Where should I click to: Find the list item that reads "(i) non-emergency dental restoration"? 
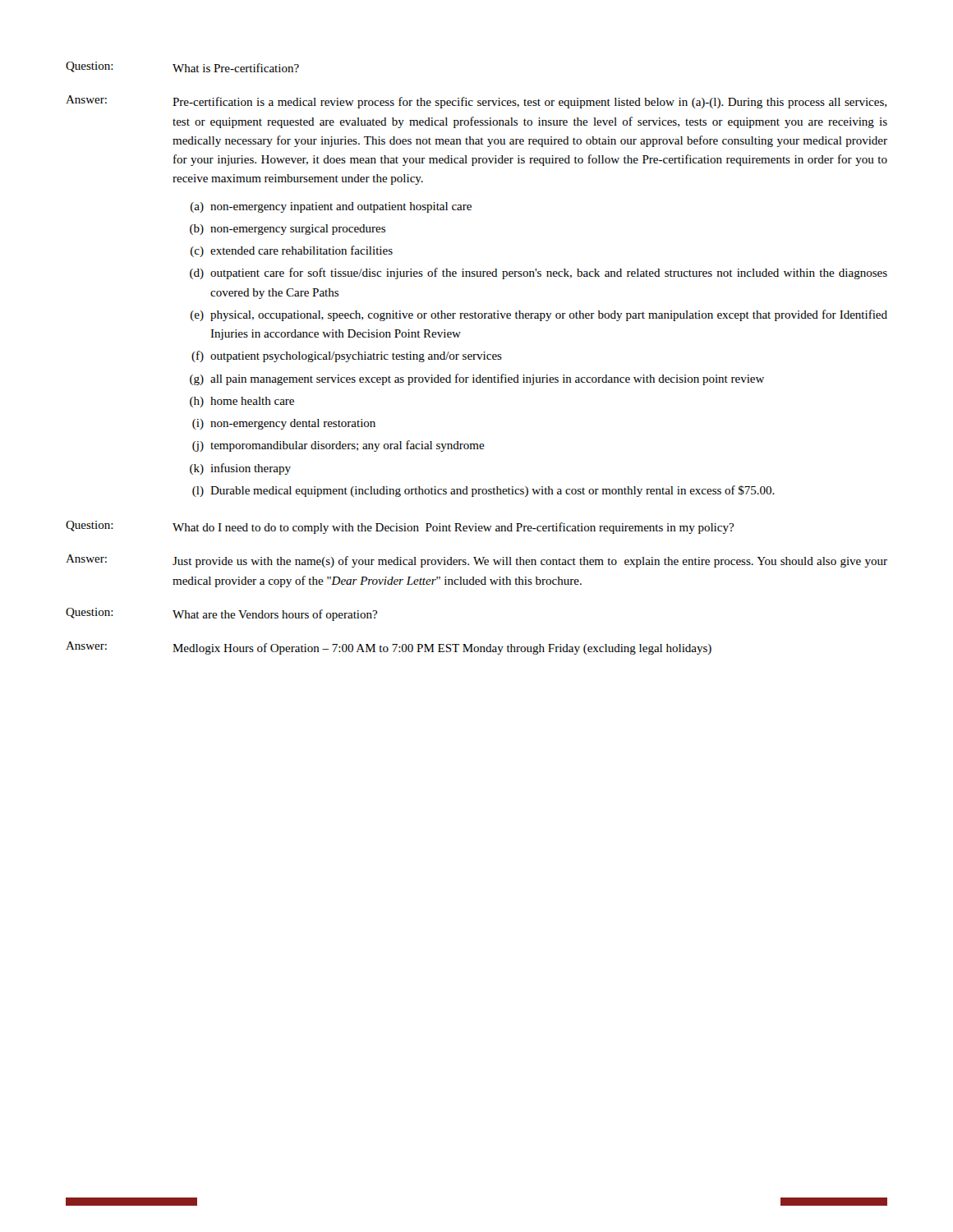point(284,424)
